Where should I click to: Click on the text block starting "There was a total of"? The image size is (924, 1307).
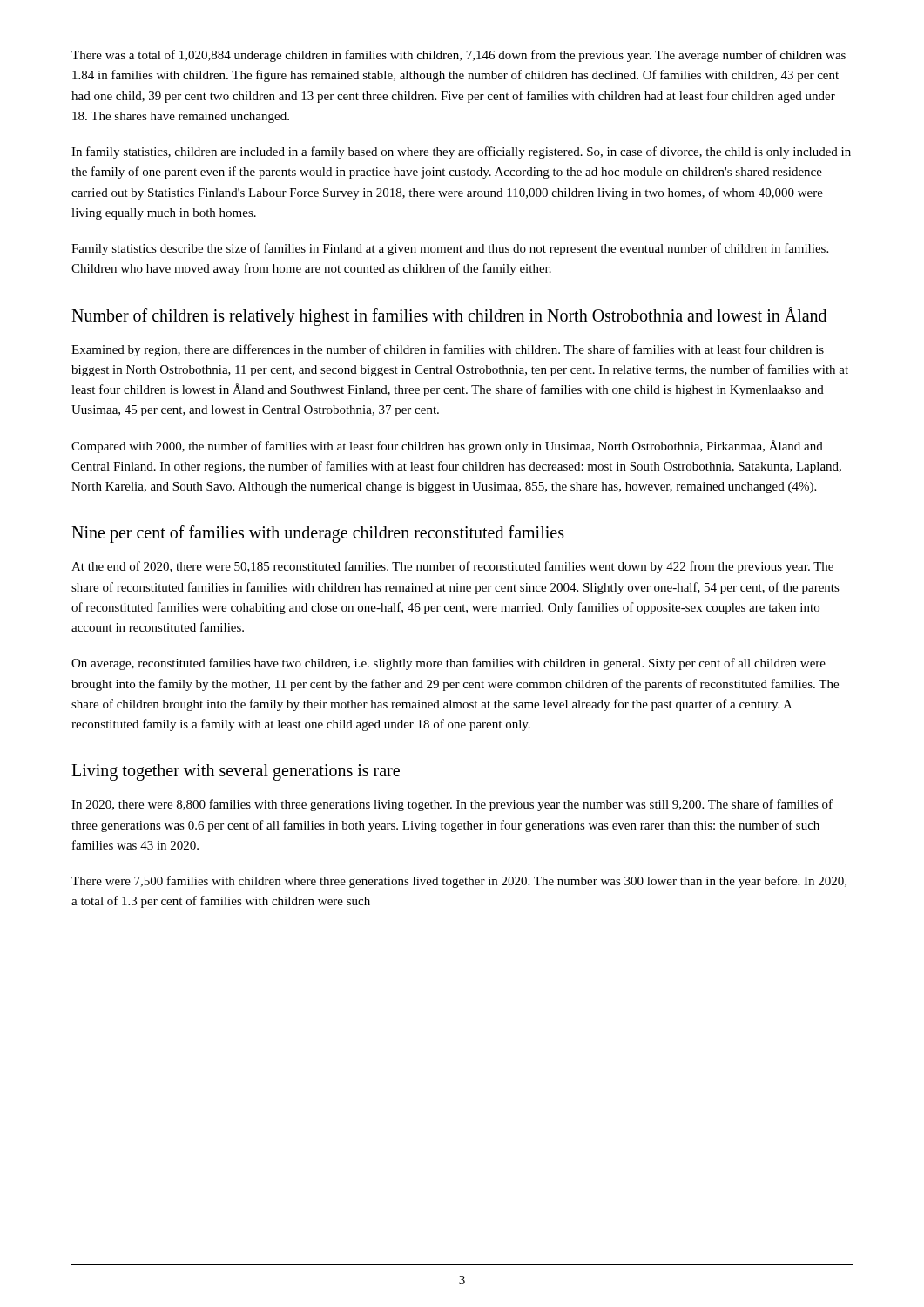[459, 85]
